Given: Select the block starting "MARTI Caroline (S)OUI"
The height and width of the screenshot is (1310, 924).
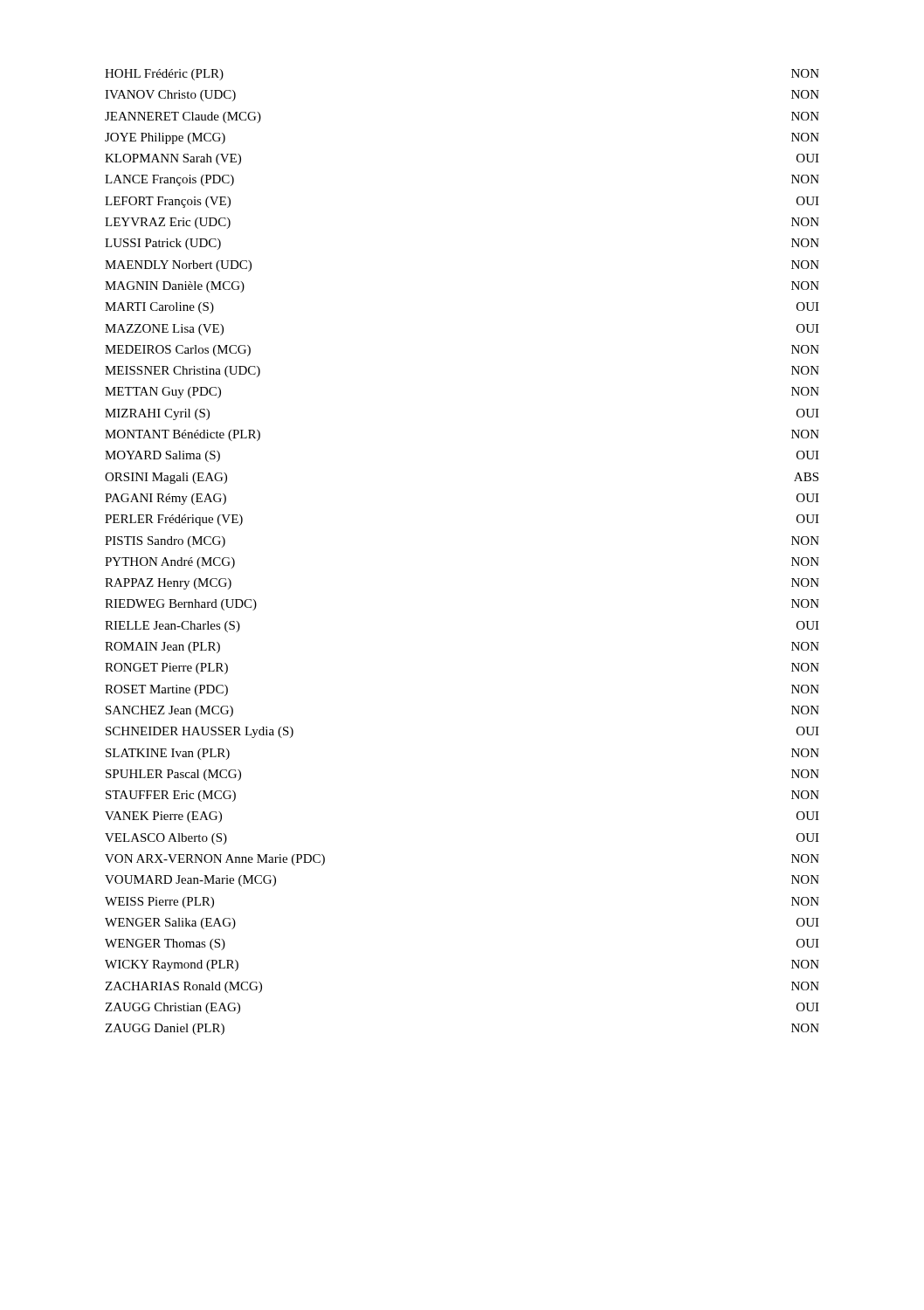Looking at the screenshot, I should [x=162, y=308].
